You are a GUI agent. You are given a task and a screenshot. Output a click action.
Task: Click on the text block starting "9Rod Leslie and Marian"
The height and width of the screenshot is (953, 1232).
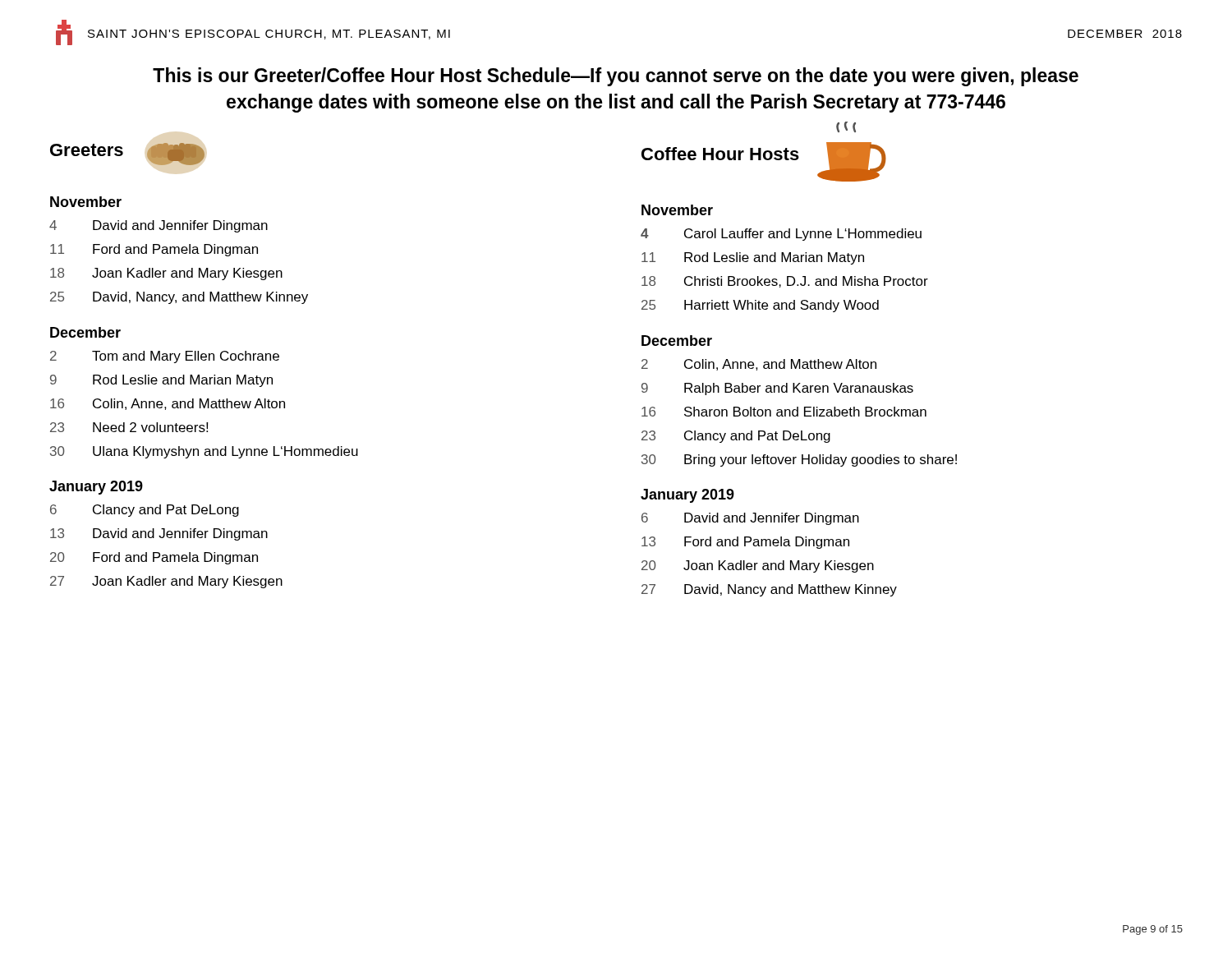[x=161, y=381]
